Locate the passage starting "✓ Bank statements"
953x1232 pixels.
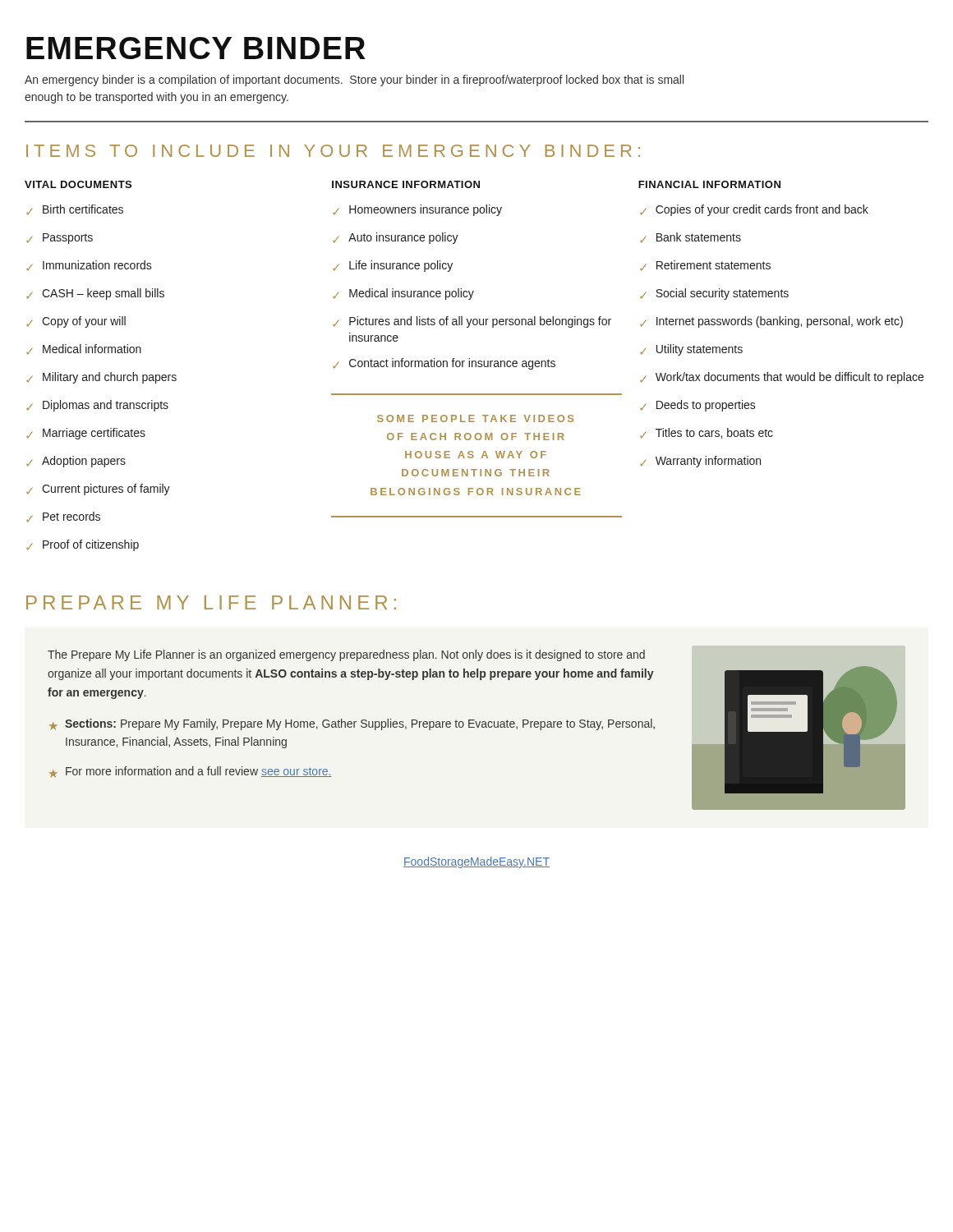(689, 239)
